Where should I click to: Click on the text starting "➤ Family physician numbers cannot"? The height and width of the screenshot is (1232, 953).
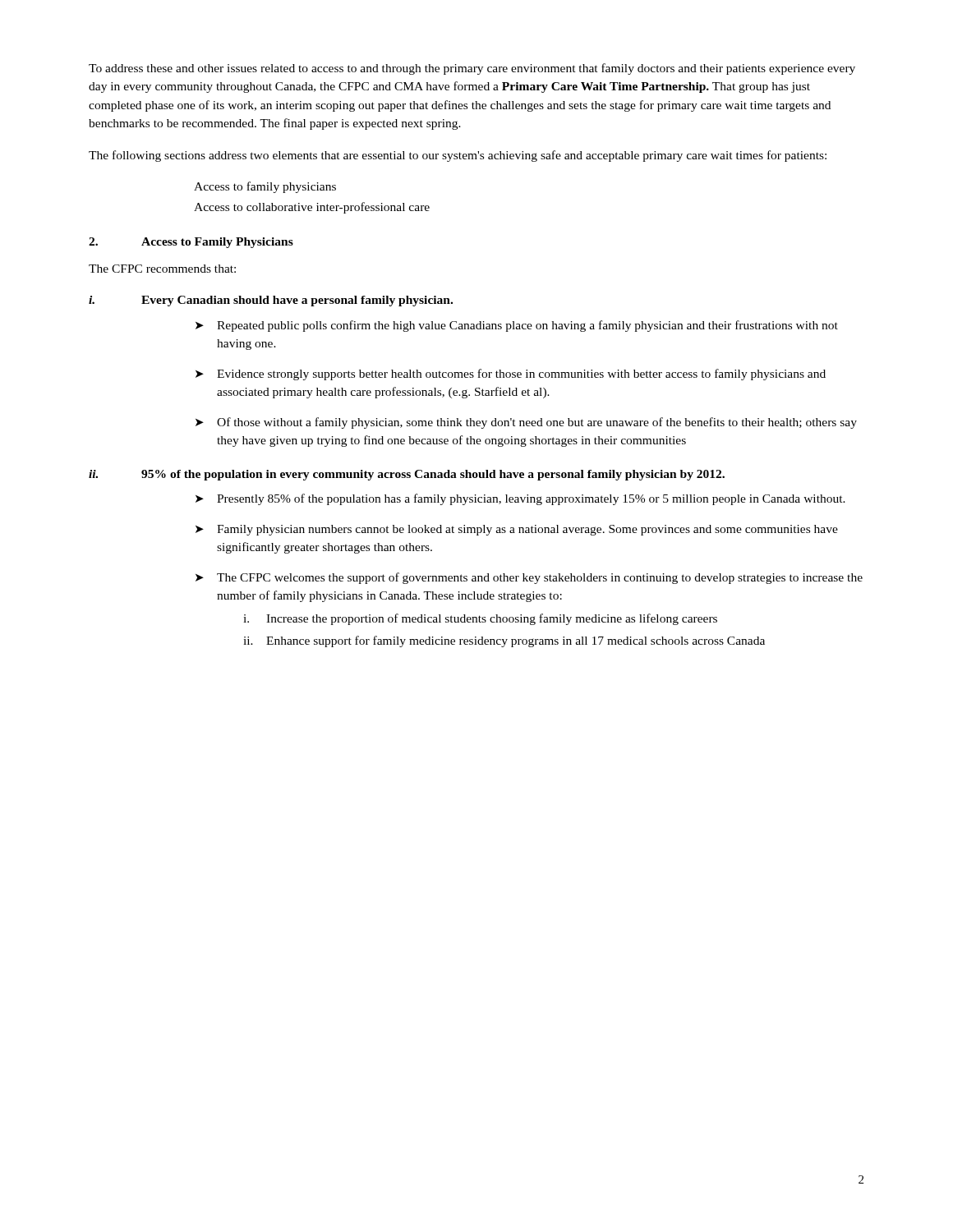(529, 538)
